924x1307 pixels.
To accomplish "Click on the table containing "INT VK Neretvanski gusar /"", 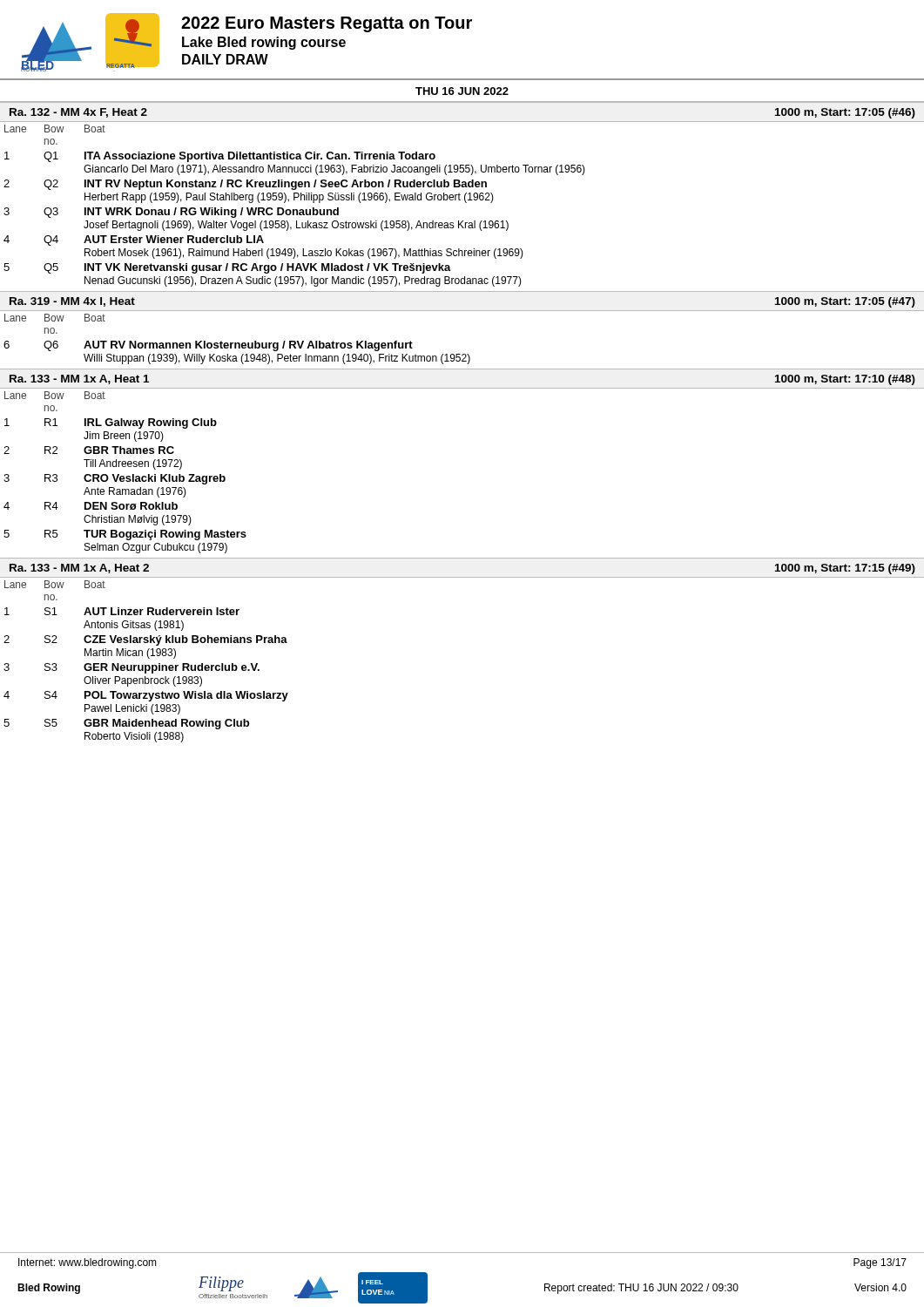I will pyautogui.click(x=462, y=207).
